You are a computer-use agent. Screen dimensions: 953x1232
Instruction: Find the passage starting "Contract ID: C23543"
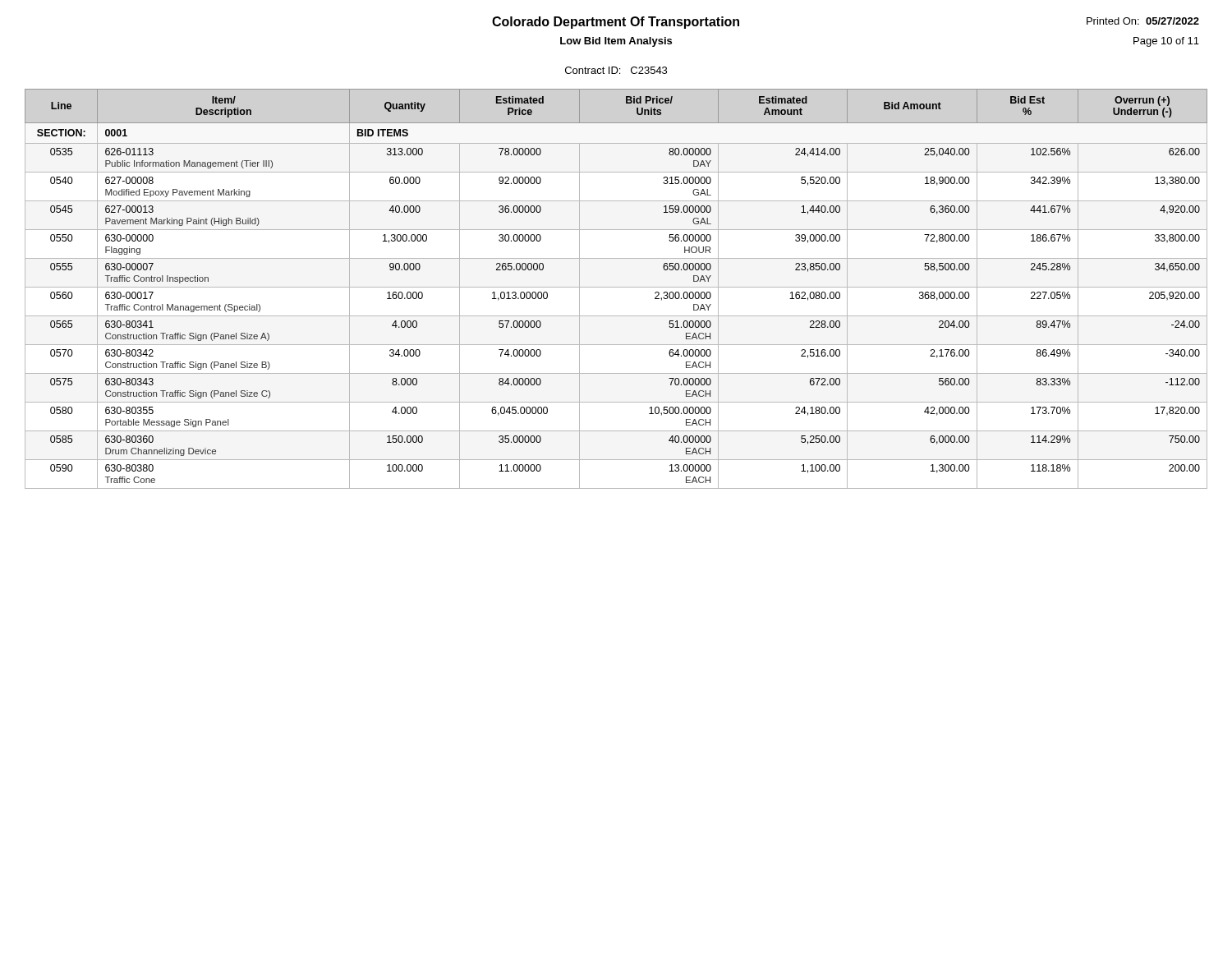click(x=616, y=70)
